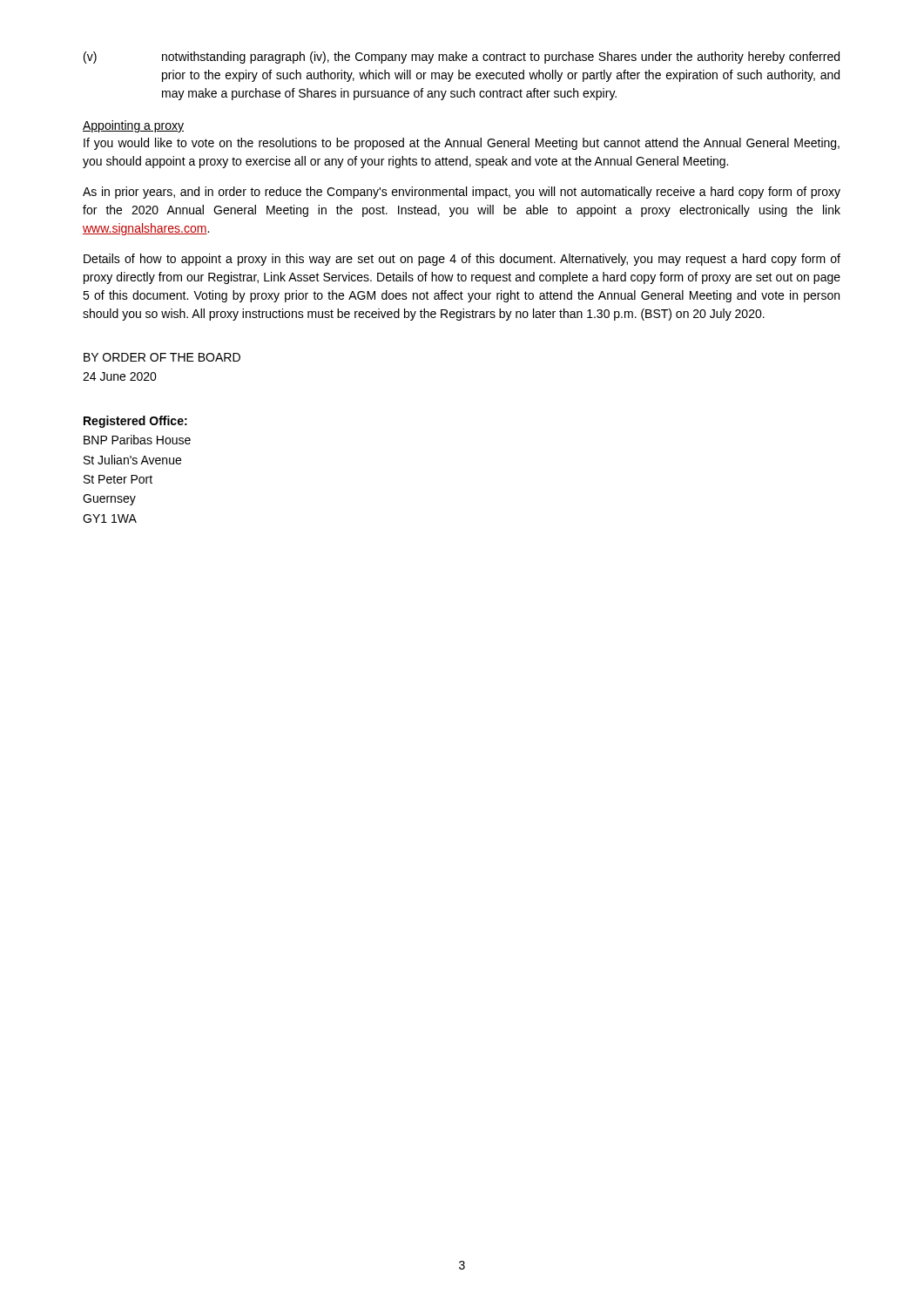Image resolution: width=924 pixels, height=1307 pixels.
Task: Find the list item with the text "(v) notwithstanding paragraph (iv), the"
Action: pyautogui.click(x=462, y=75)
